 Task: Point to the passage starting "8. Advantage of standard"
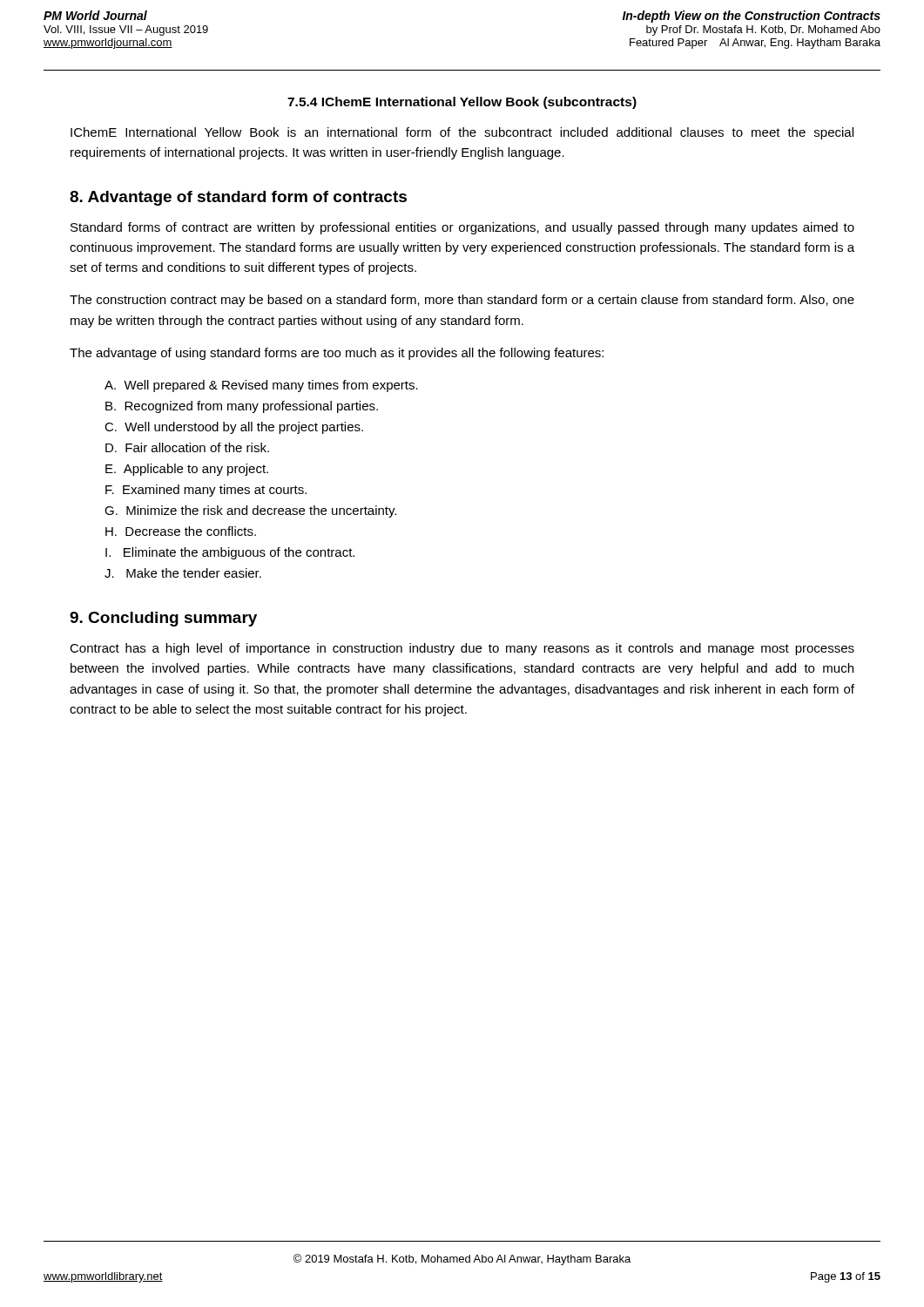[239, 196]
